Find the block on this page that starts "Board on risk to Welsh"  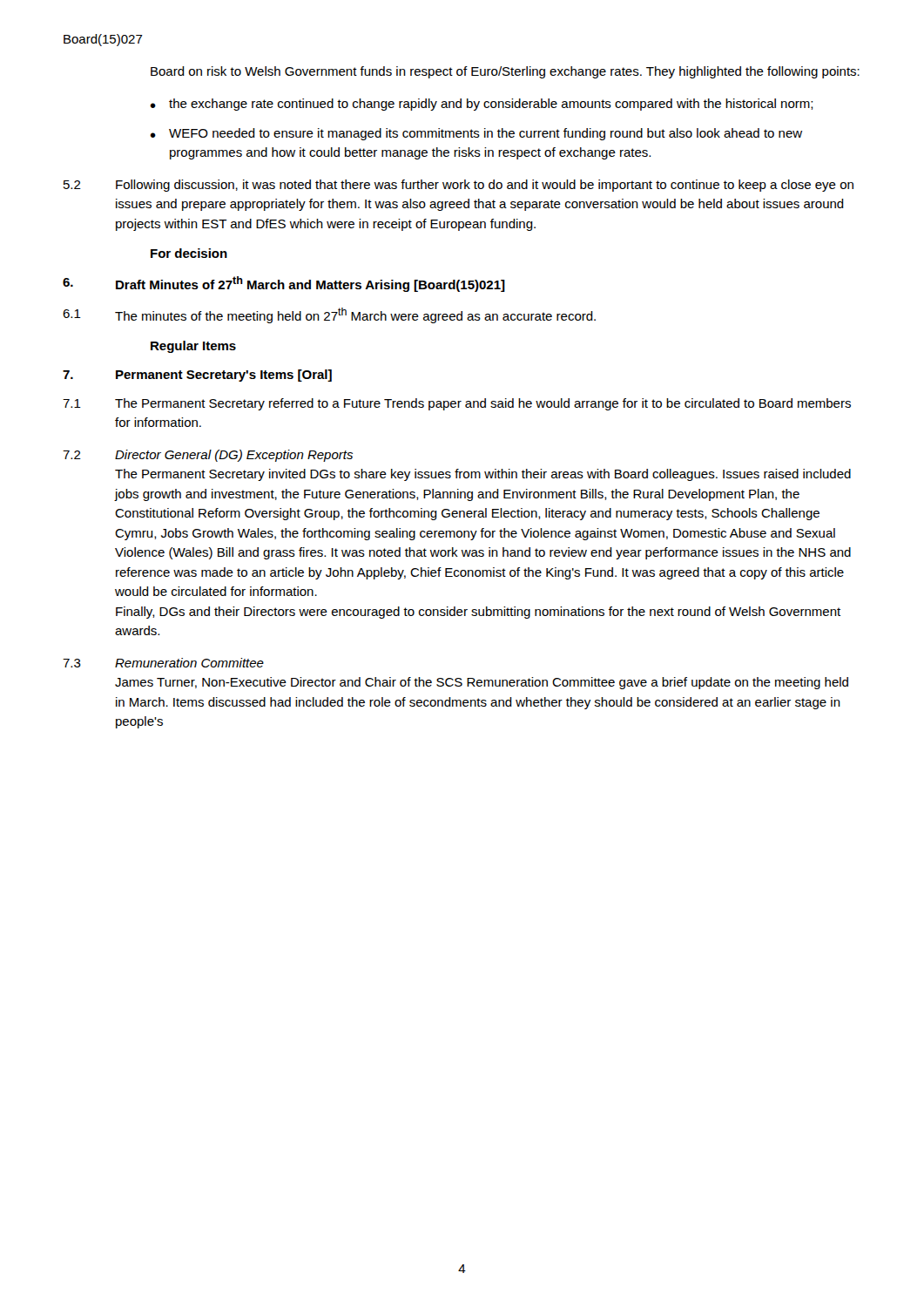coord(505,71)
